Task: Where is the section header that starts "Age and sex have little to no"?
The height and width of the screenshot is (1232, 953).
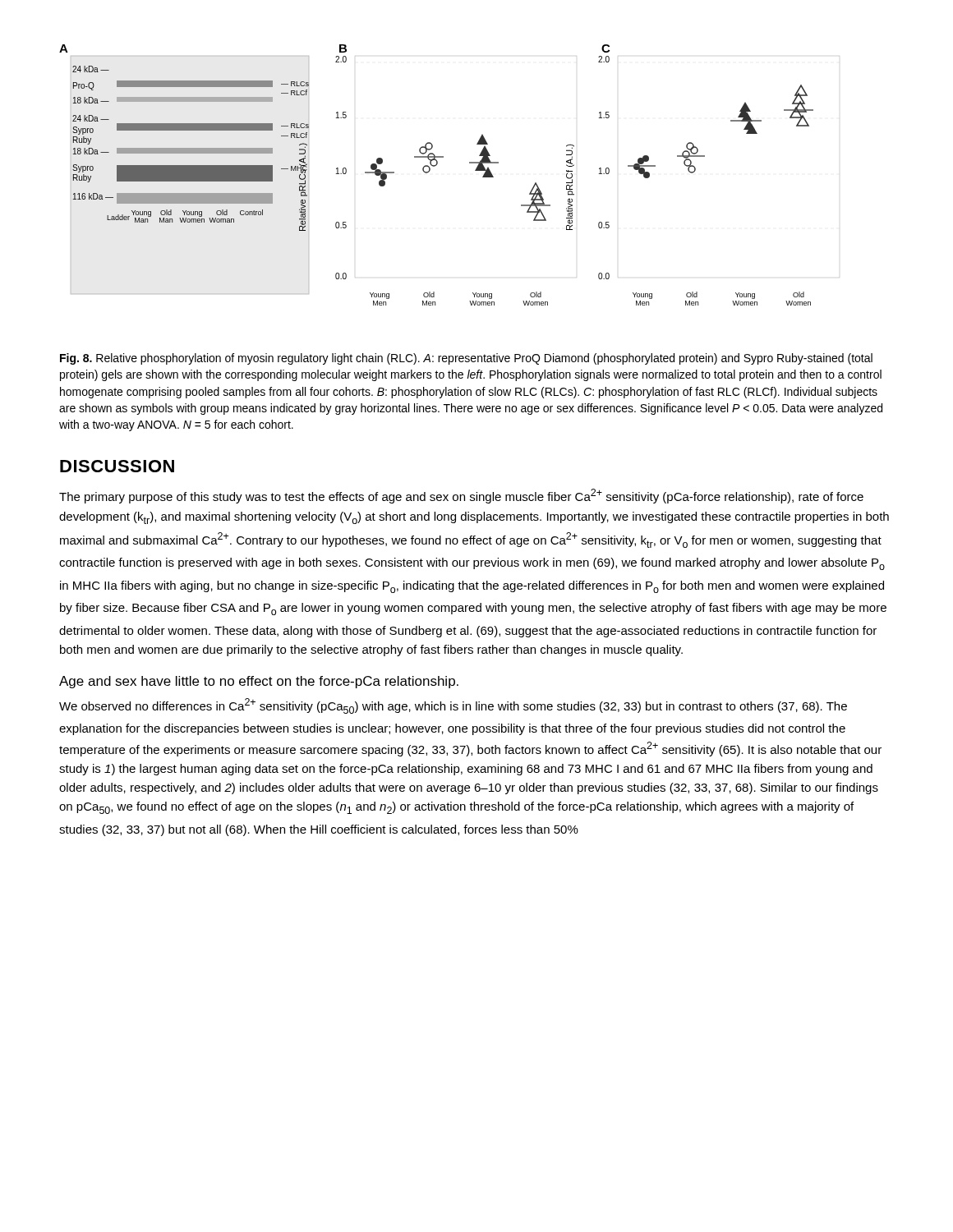Action: coord(259,681)
